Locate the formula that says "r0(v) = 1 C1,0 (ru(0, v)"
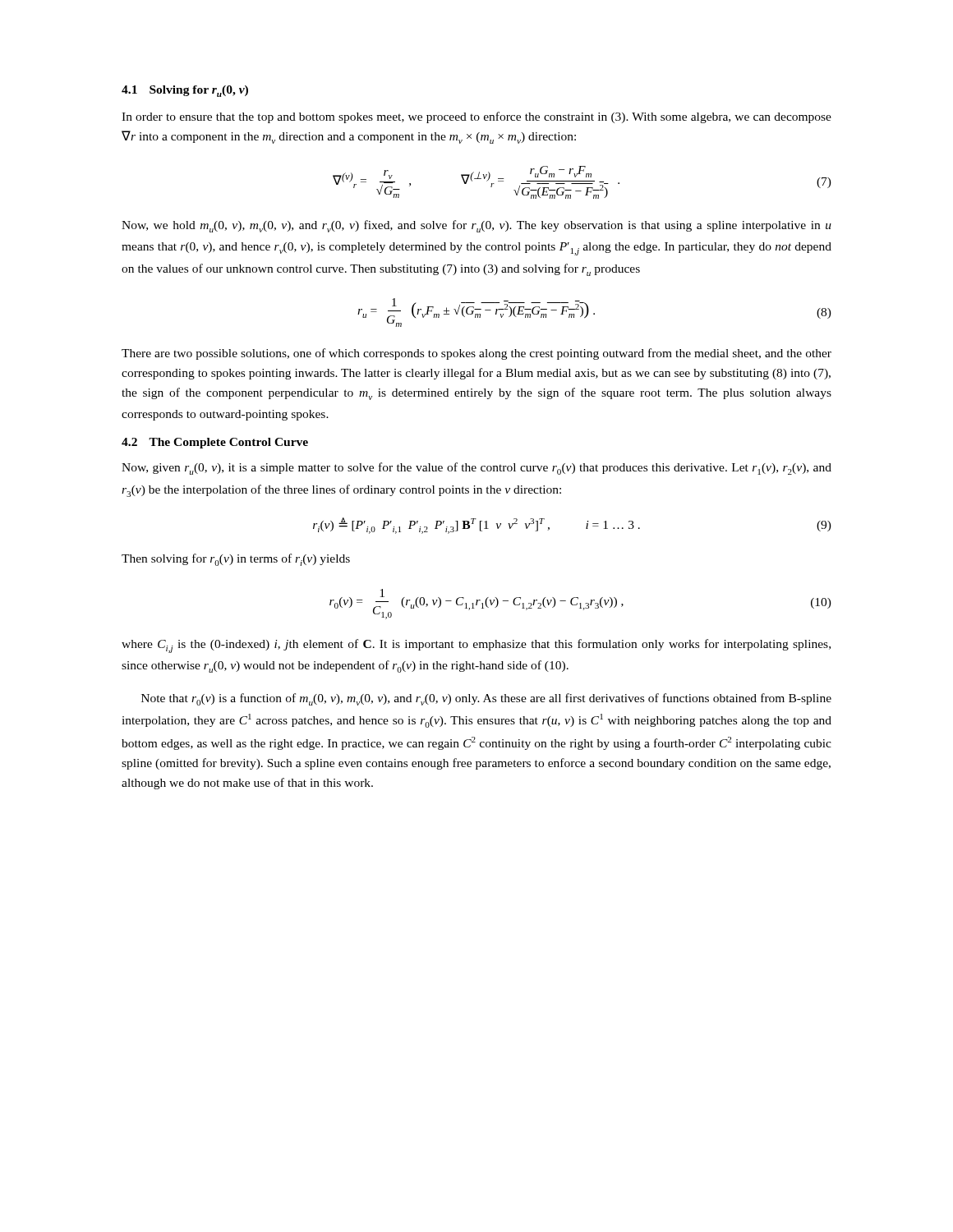This screenshot has height=1232, width=953. (x=476, y=602)
